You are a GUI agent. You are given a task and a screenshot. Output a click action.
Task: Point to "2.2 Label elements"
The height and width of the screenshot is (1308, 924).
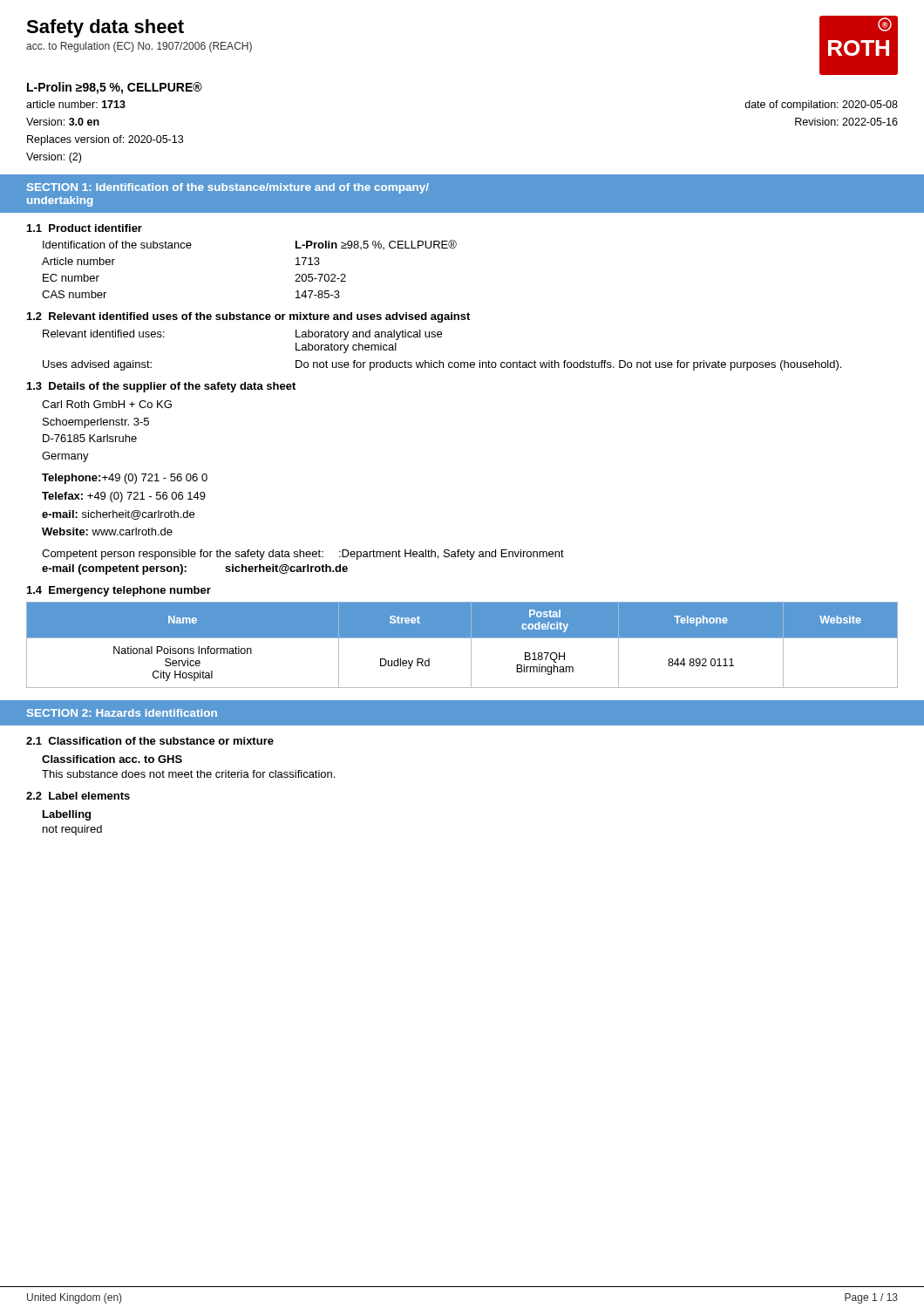coord(78,796)
